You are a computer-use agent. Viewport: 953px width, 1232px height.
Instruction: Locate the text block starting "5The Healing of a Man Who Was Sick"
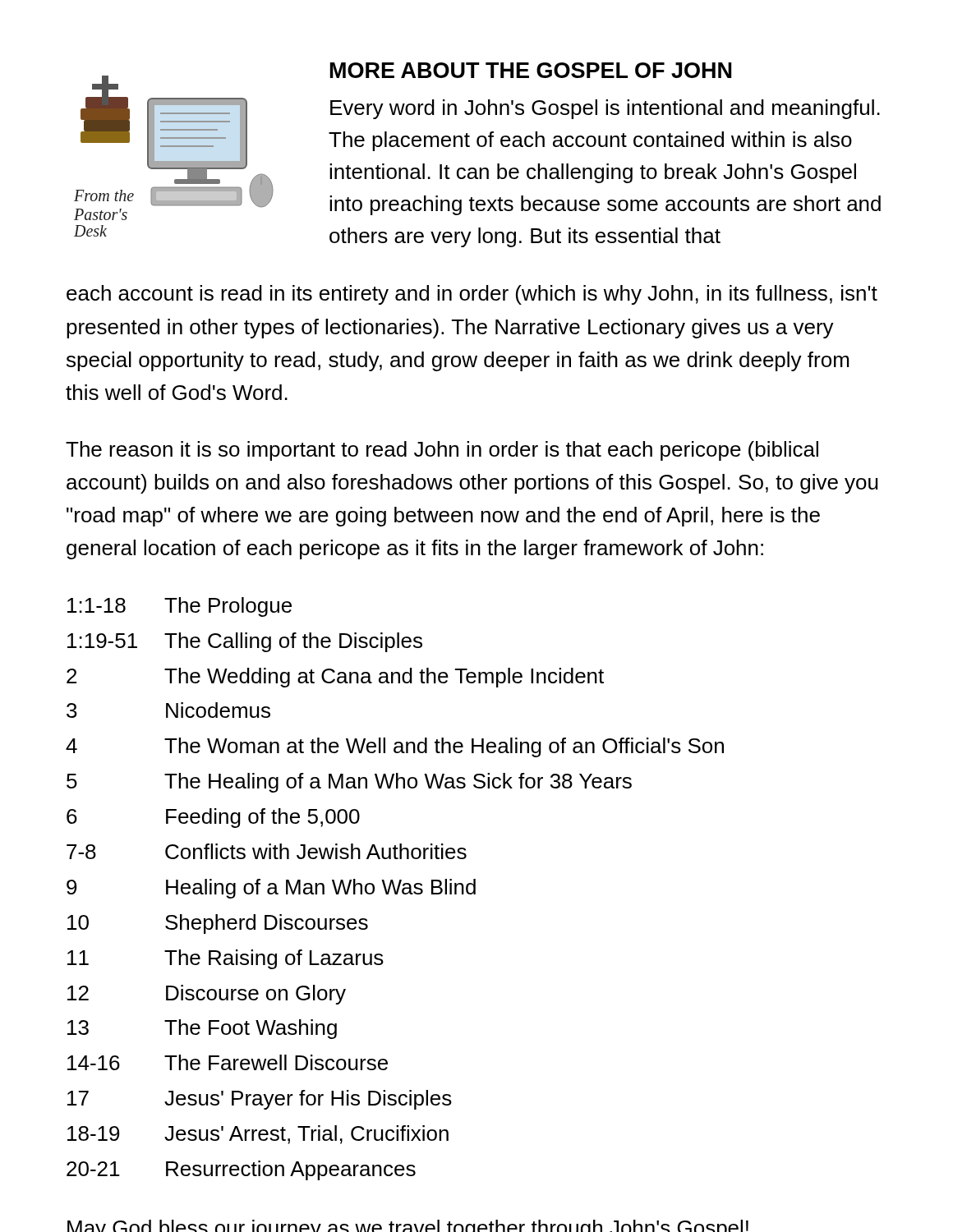tap(476, 782)
